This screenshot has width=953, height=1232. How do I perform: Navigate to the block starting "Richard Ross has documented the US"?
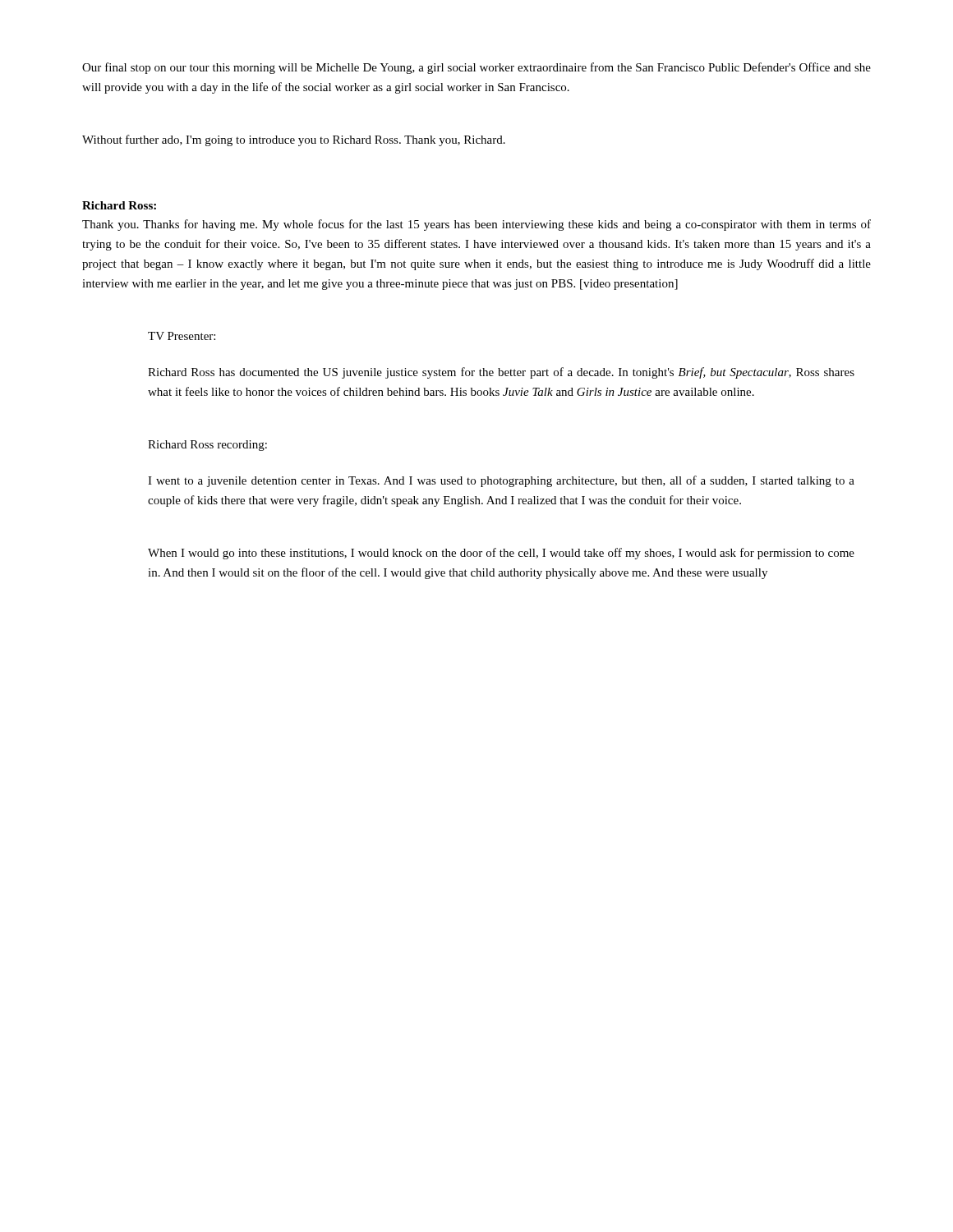point(501,382)
